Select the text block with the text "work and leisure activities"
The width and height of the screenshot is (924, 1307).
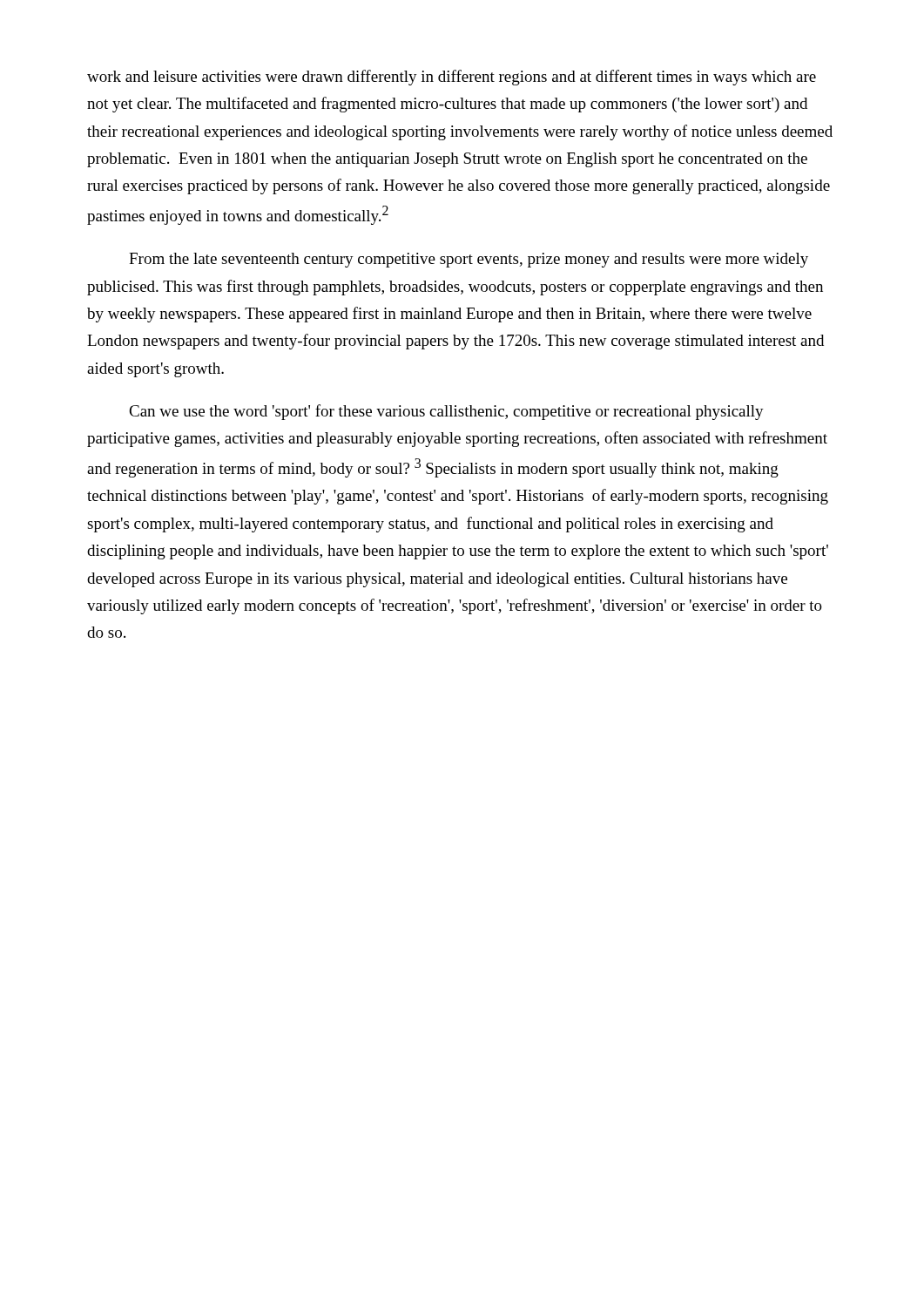(x=462, y=354)
